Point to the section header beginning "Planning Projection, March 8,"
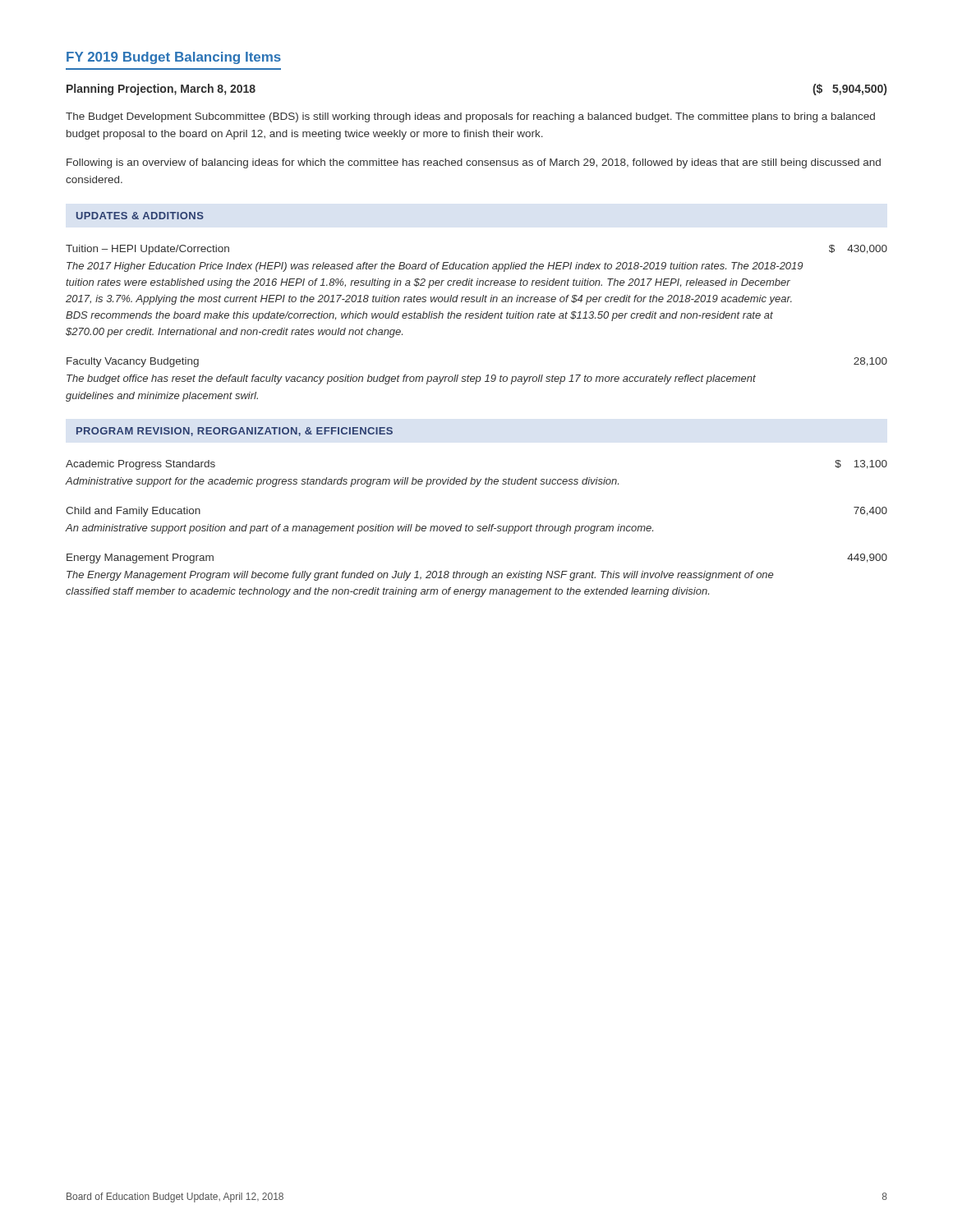 161,89
